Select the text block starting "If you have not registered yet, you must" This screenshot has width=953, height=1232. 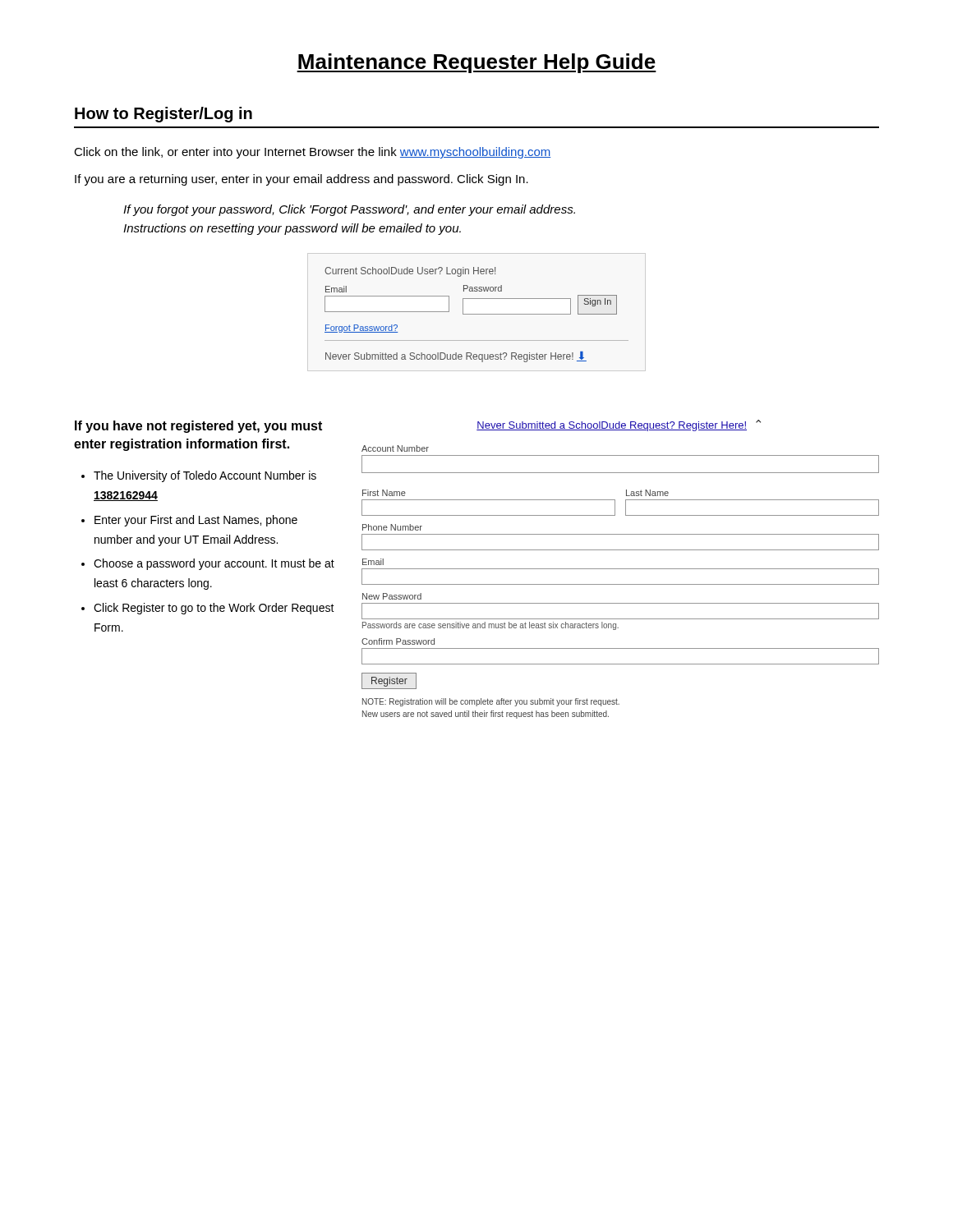198,435
